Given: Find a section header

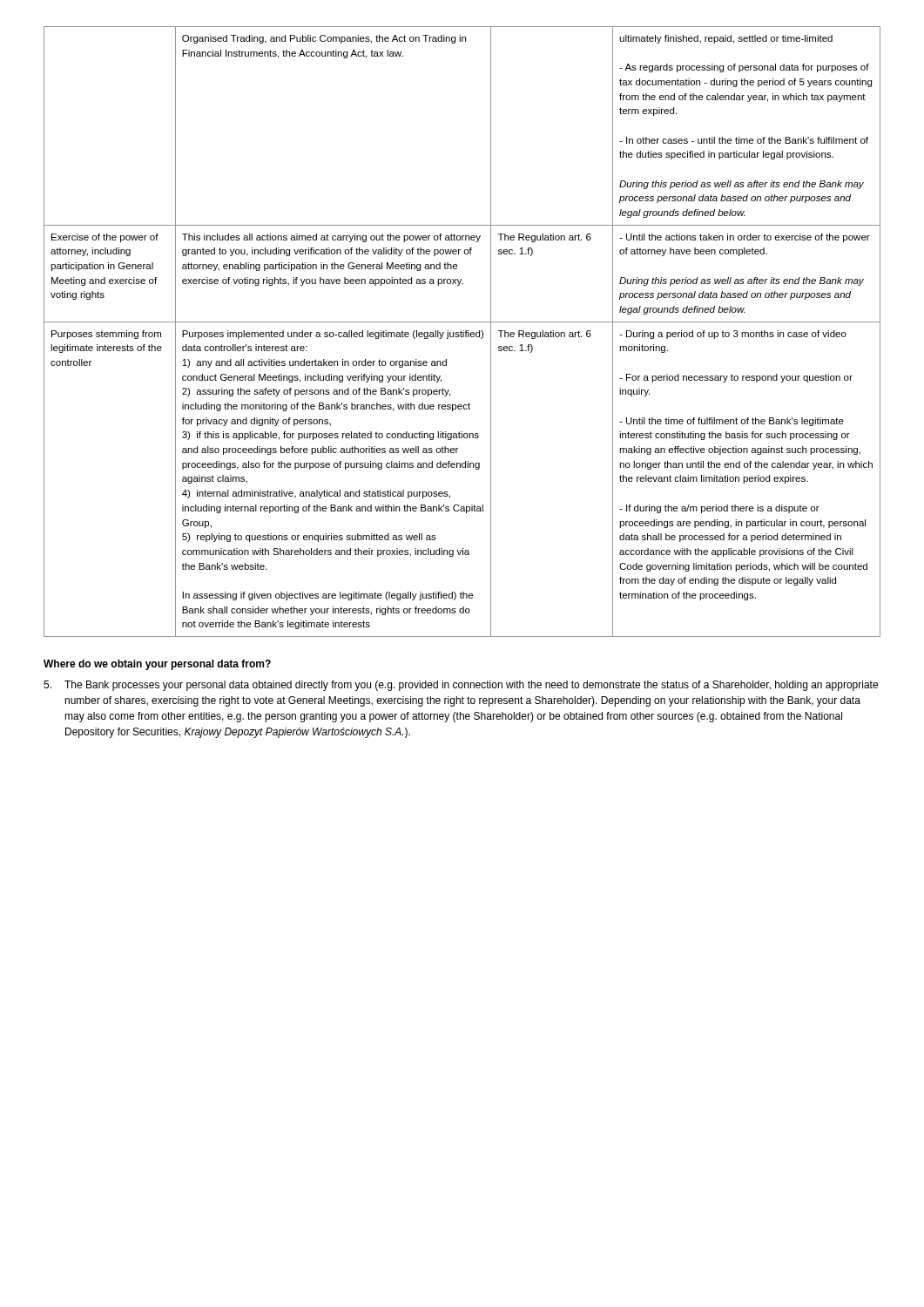Looking at the screenshot, I should (x=157, y=664).
